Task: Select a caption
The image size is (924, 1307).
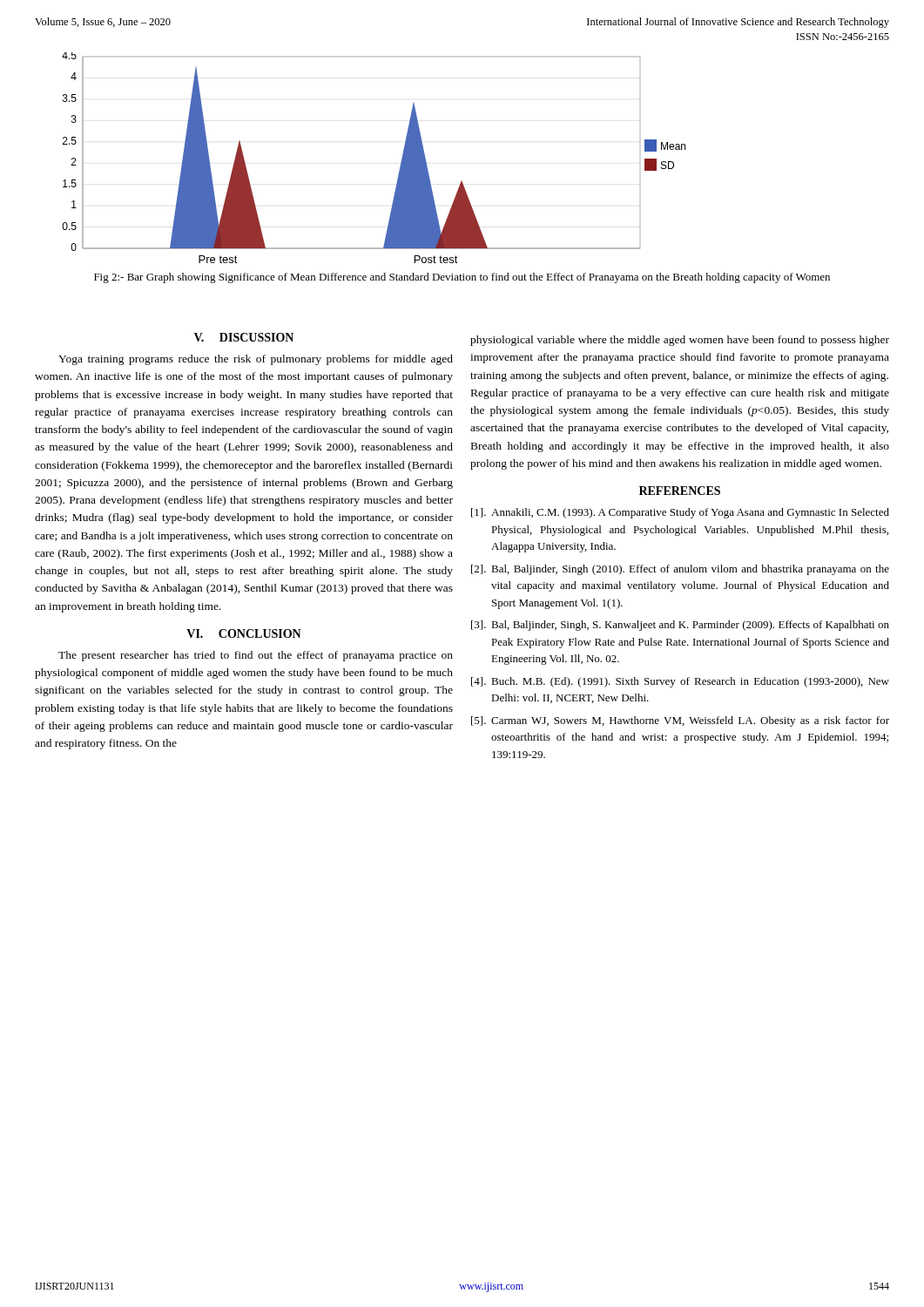Action: pos(462,277)
